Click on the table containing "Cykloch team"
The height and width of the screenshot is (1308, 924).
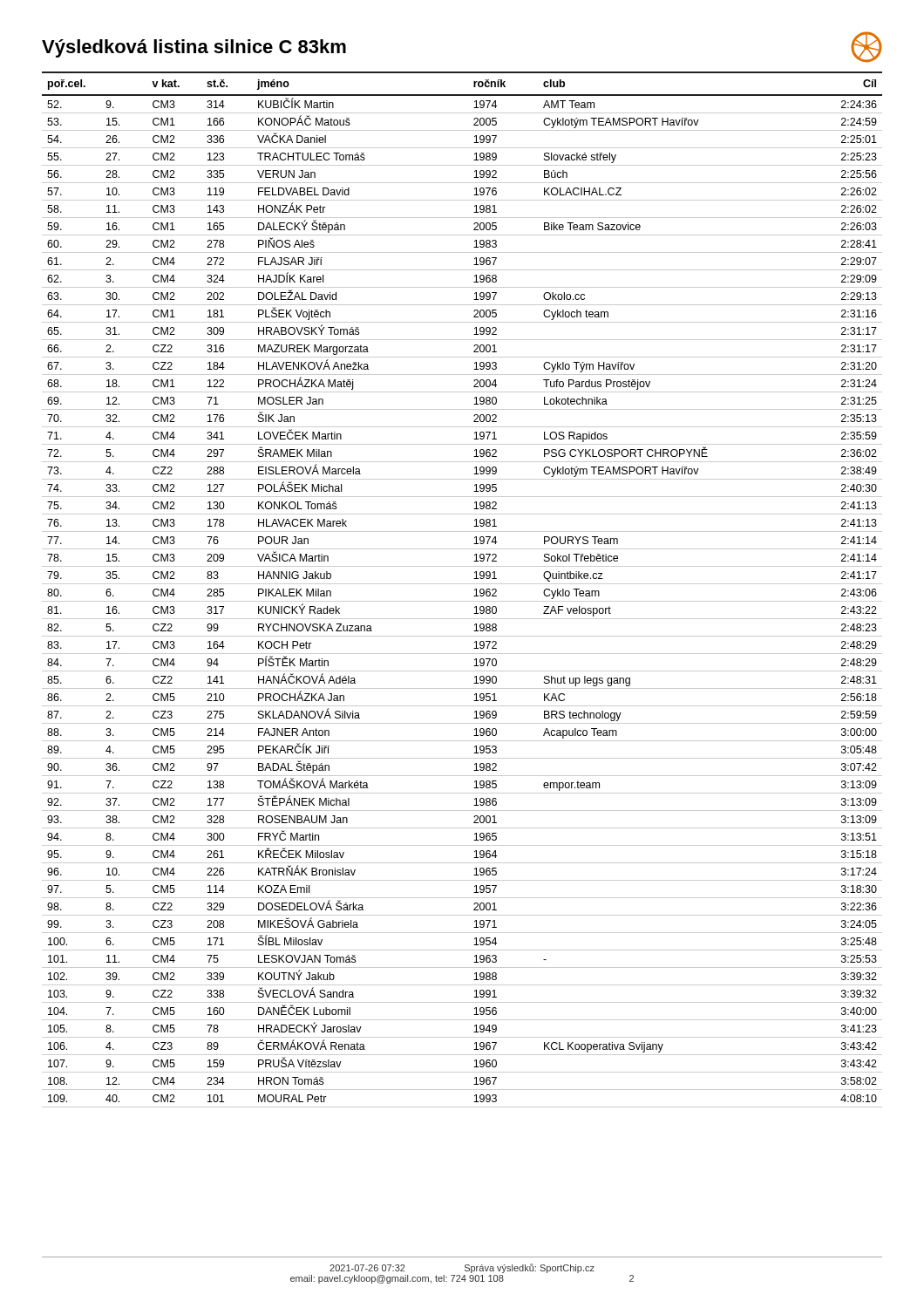click(462, 590)
